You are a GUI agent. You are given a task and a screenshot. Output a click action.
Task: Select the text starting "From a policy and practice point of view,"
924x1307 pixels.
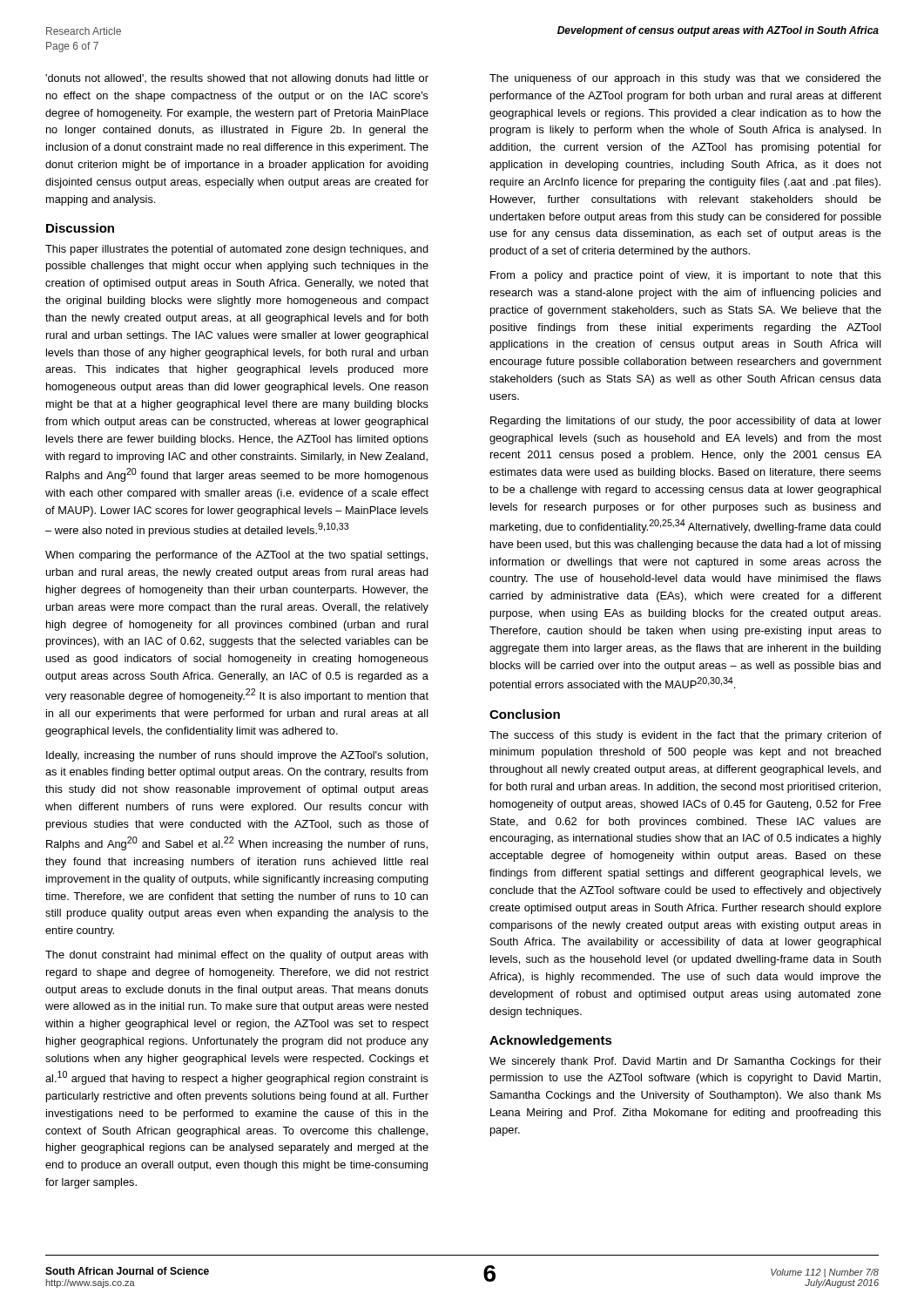point(685,335)
